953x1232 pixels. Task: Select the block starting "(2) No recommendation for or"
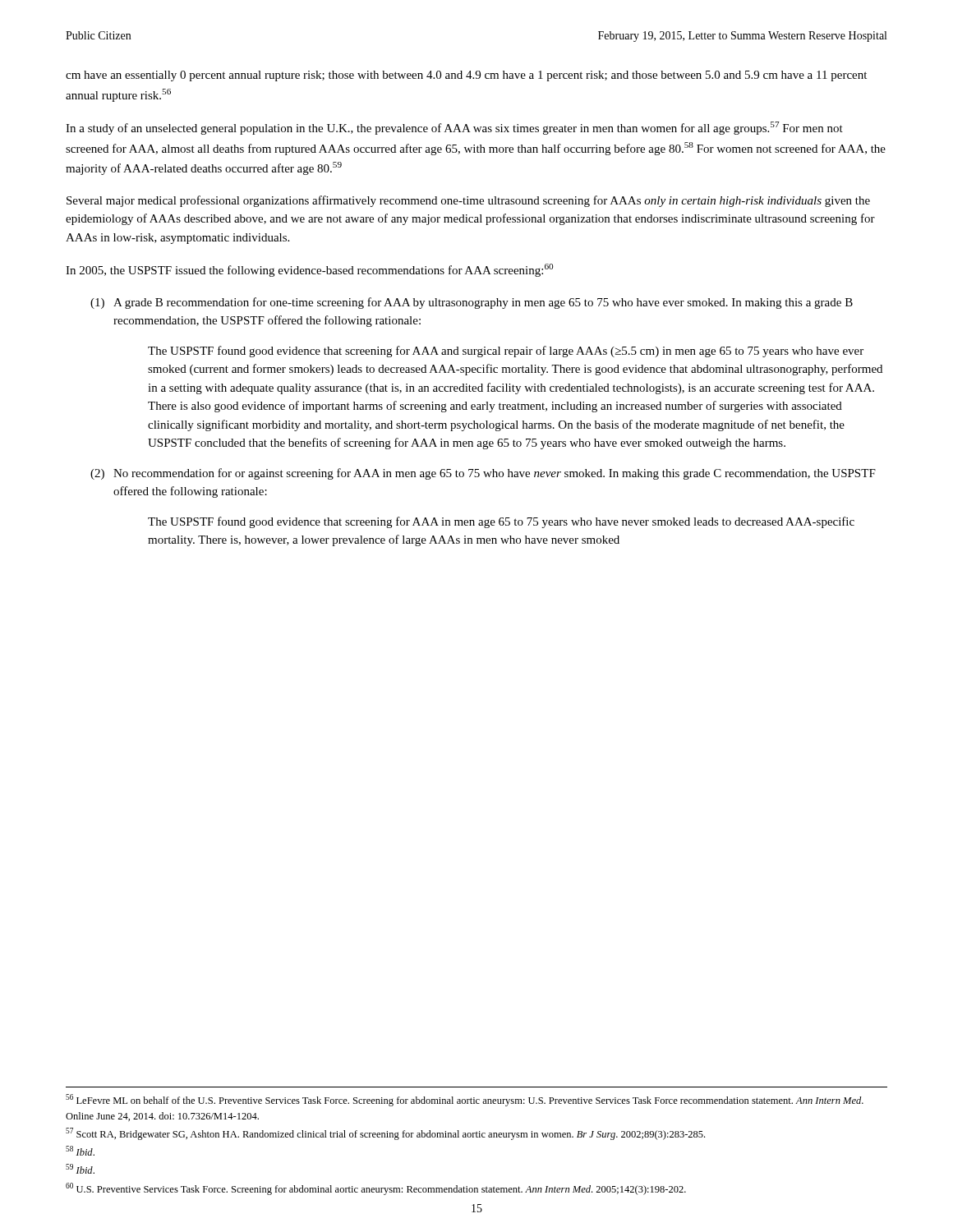483,474
